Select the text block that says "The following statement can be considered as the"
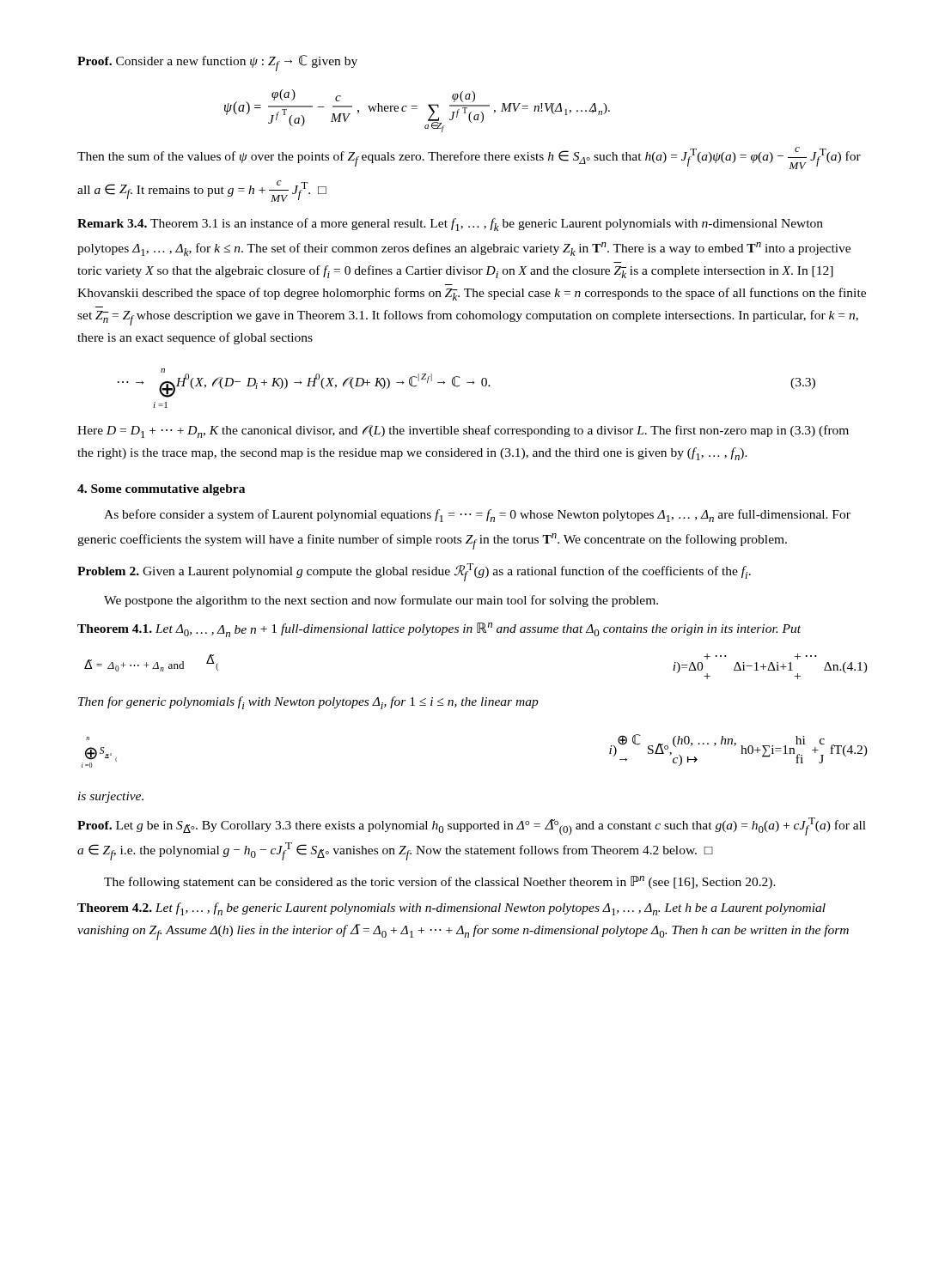The image size is (945, 1288). pyautogui.click(x=440, y=879)
